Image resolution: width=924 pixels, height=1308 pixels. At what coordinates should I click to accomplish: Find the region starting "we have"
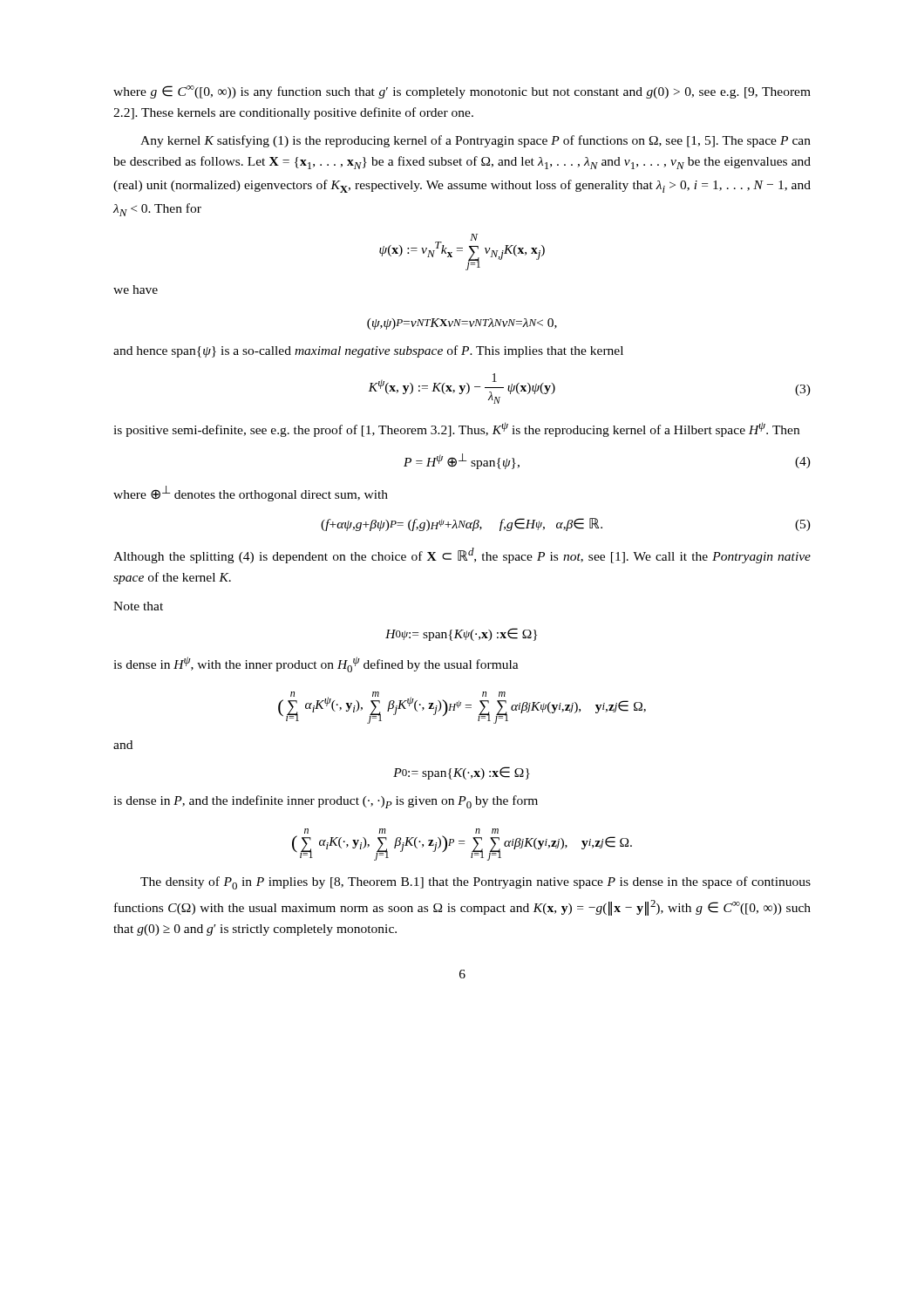[x=136, y=289]
